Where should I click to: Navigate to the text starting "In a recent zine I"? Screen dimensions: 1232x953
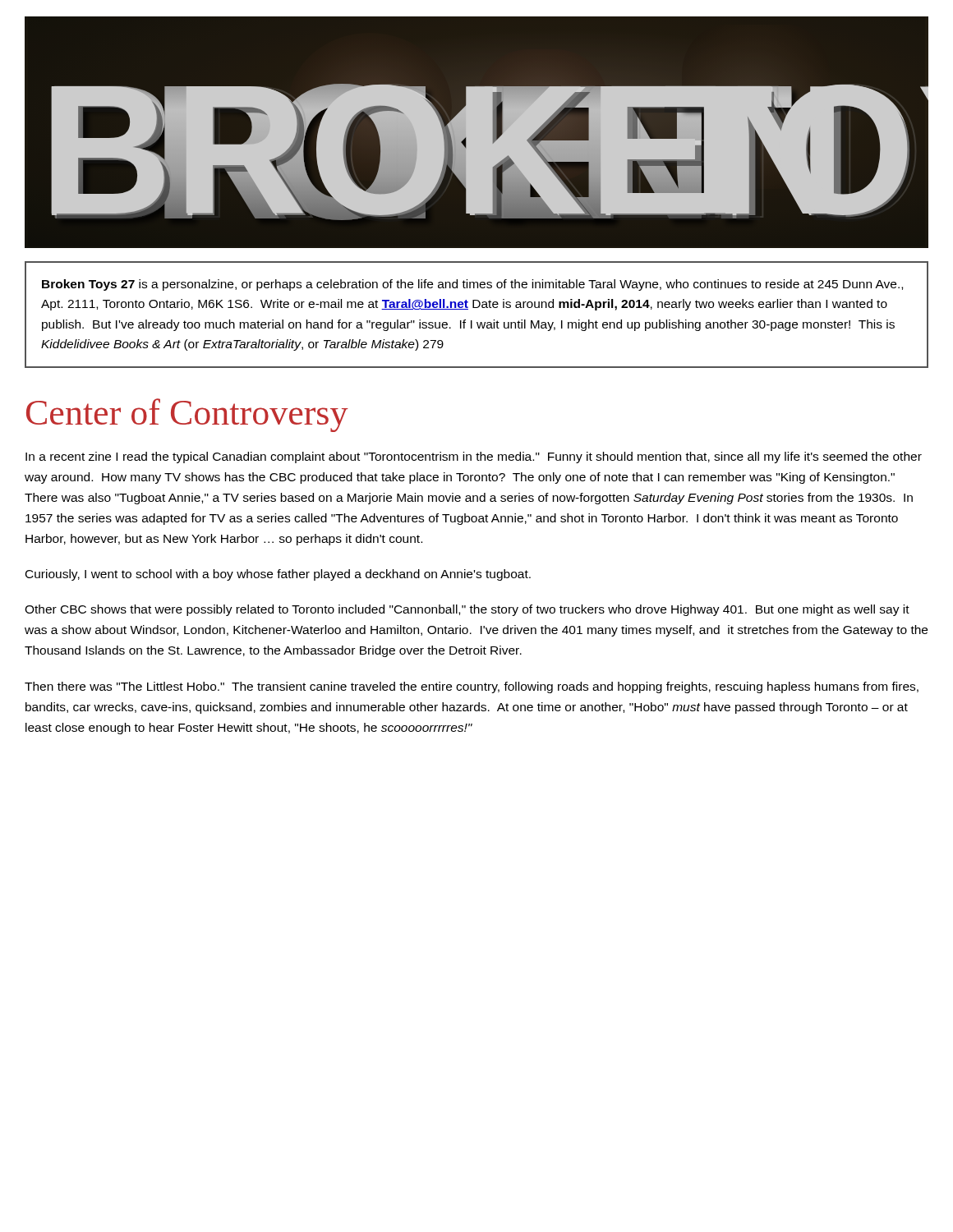[x=473, y=497]
